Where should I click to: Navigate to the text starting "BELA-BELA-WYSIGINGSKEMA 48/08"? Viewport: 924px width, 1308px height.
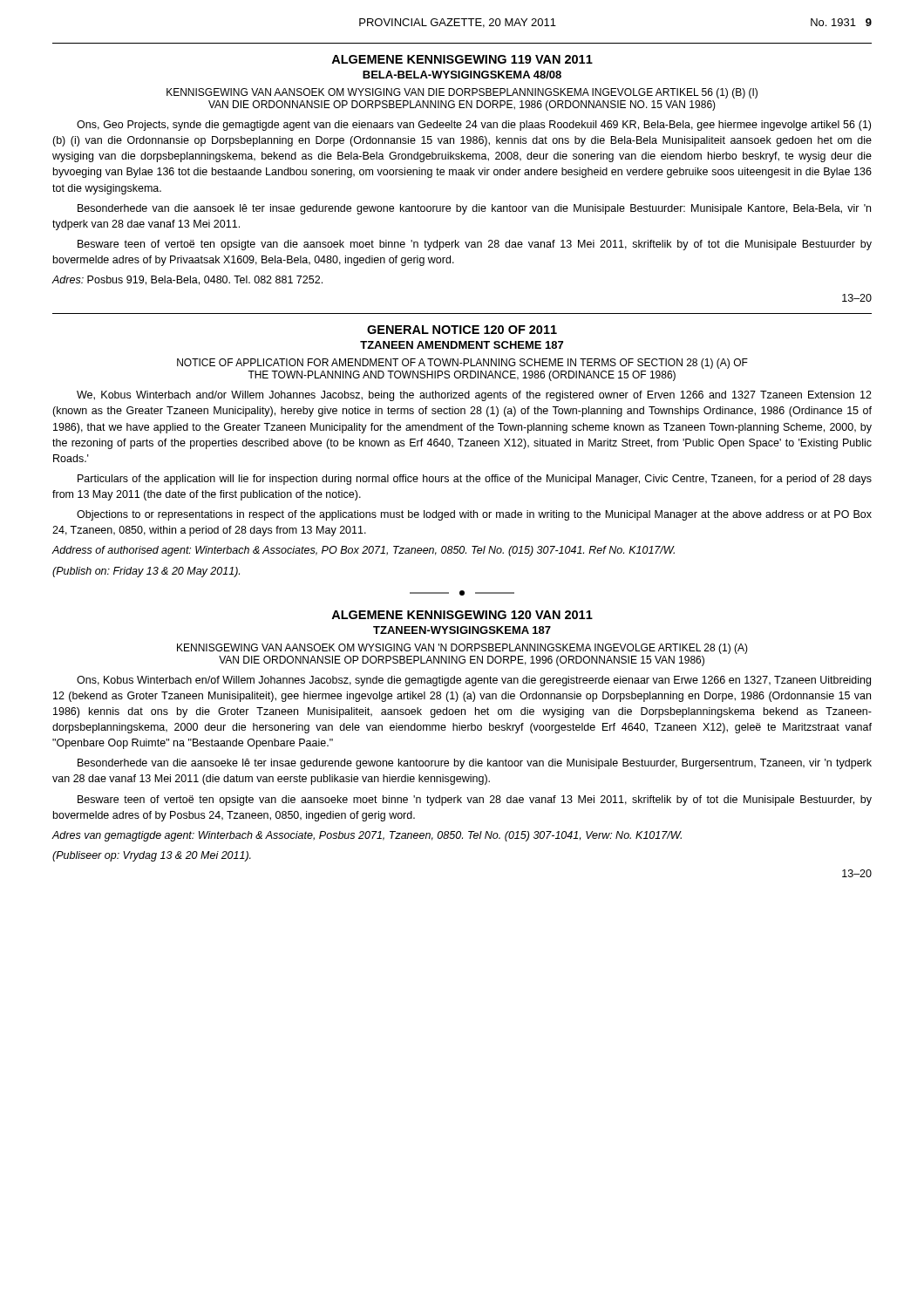click(x=462, y=75)
